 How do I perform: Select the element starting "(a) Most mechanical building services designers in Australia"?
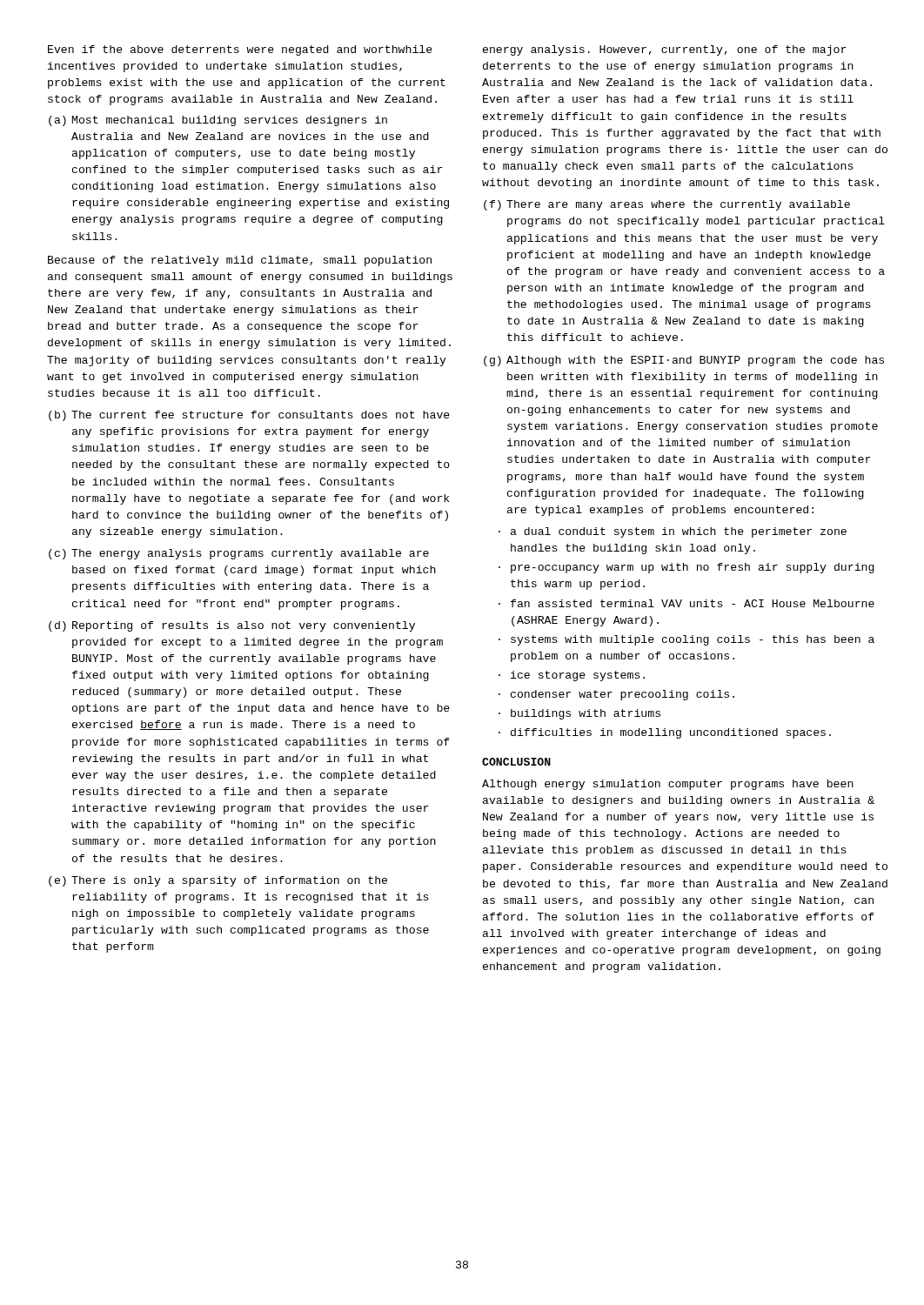click(251, 178)
